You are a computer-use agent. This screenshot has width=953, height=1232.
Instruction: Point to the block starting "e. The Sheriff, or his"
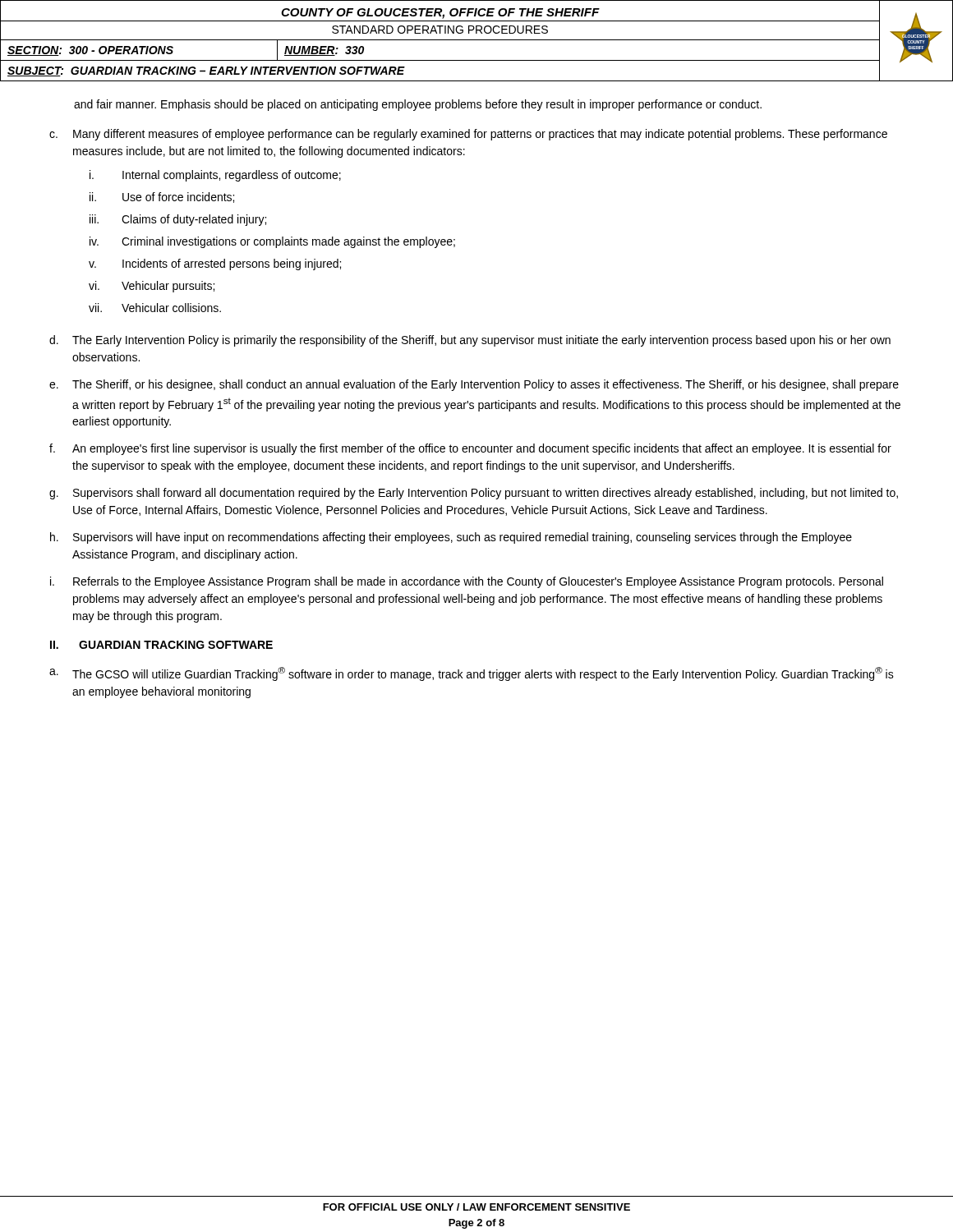coord(476,403)
